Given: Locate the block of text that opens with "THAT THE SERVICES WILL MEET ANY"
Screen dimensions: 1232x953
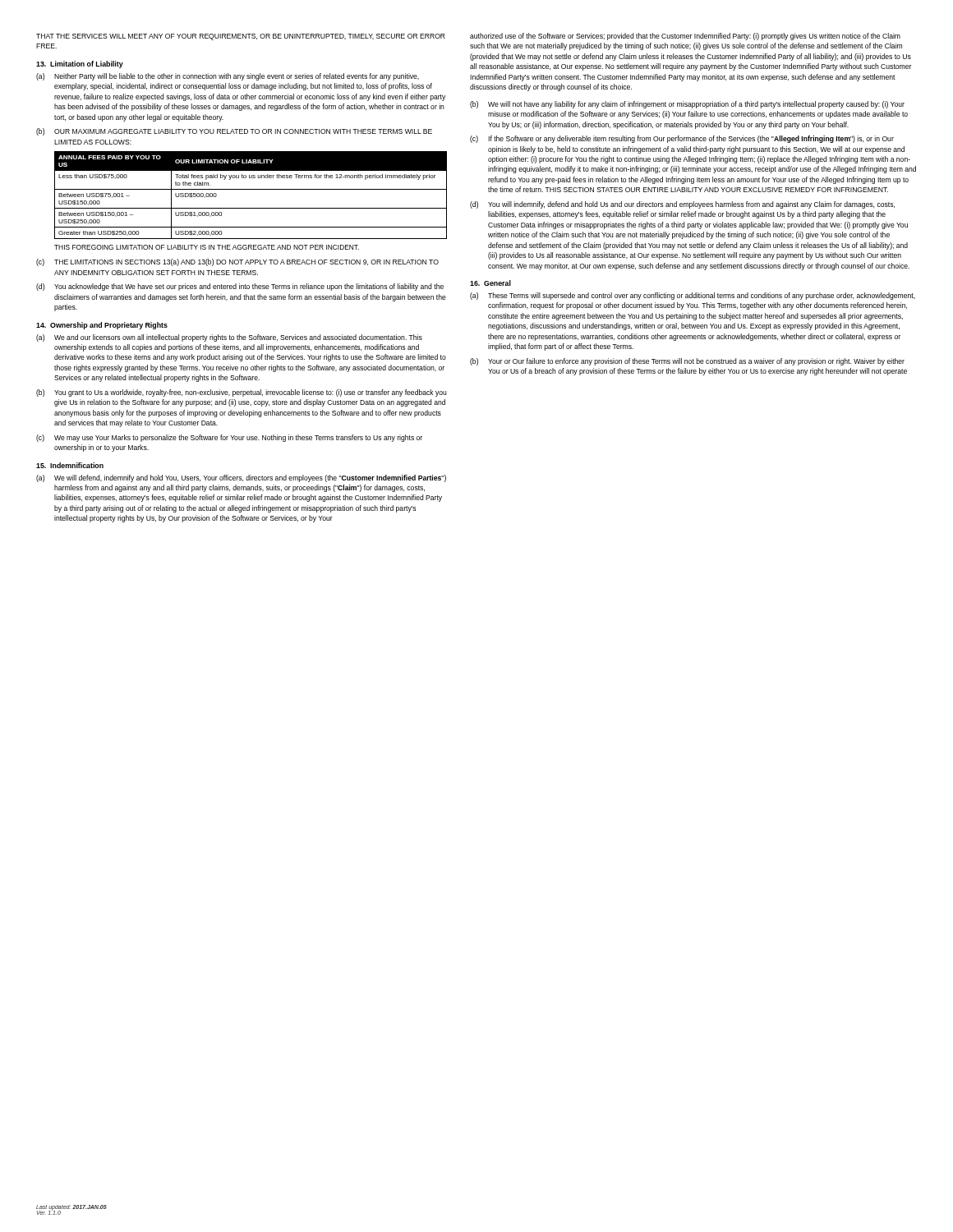Looking at the screenshot, I should (x=241, y=41).
